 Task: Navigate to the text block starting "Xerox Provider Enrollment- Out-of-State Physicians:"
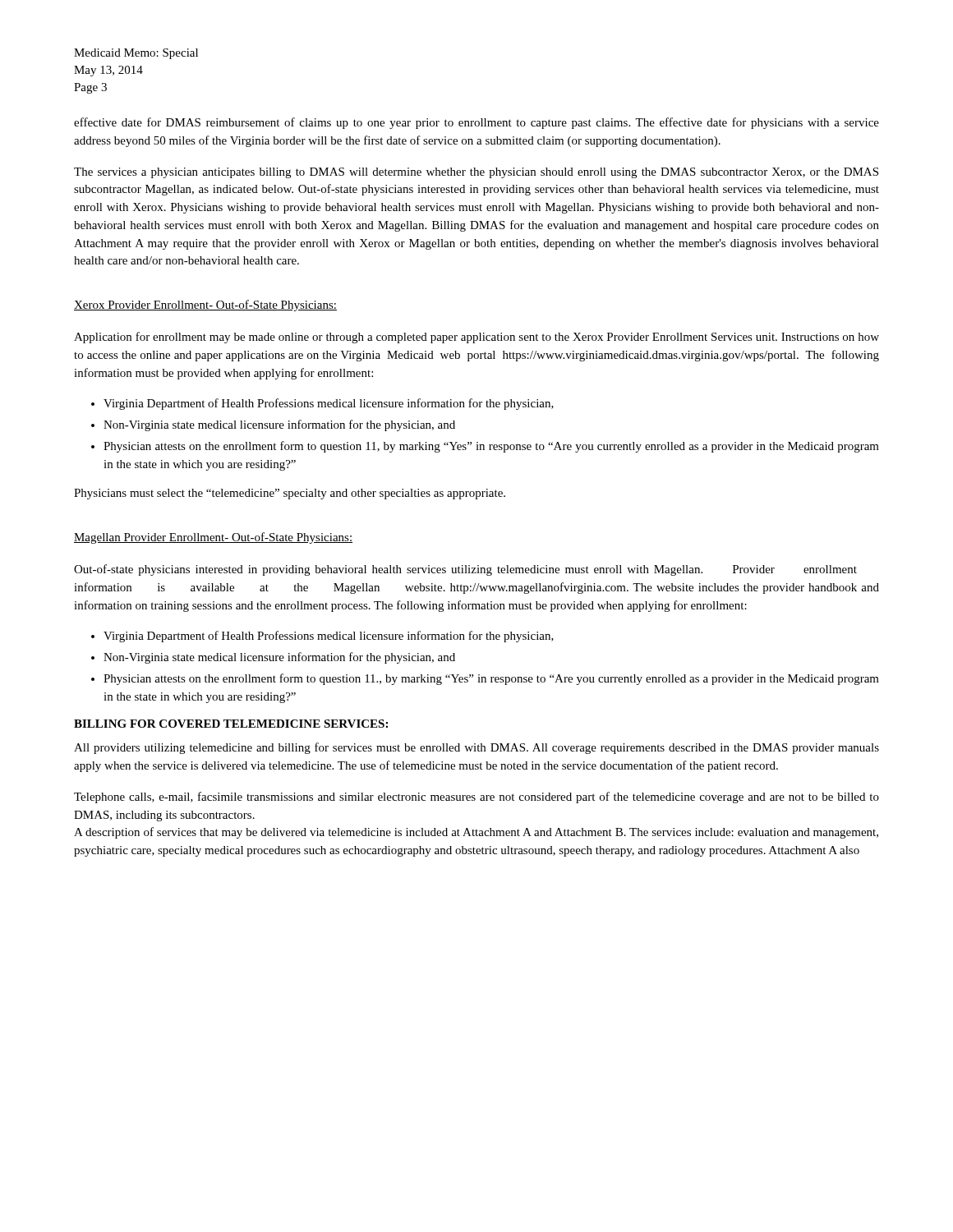pyautogui.click(x=205, y=305)
